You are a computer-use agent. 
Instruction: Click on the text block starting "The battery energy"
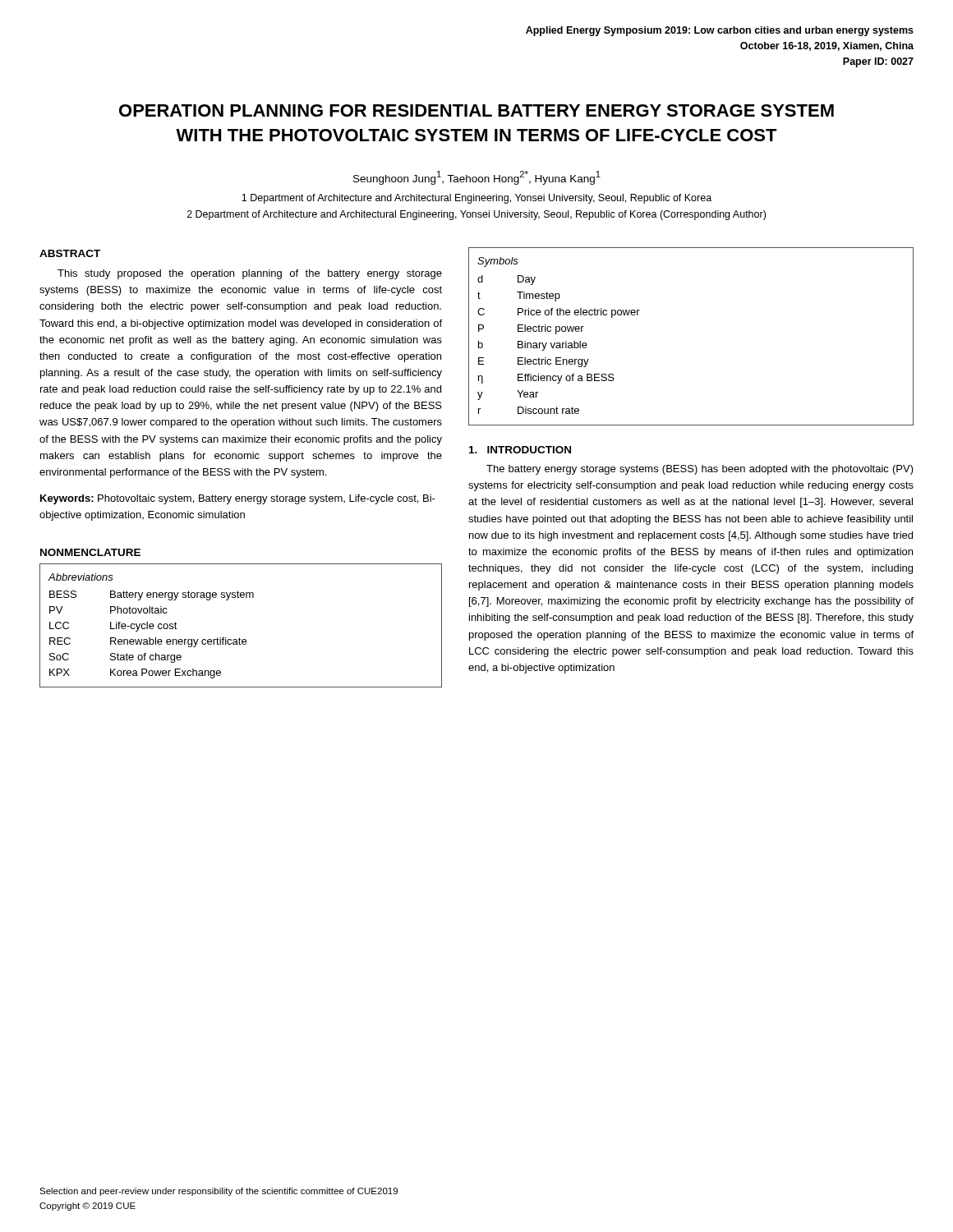tap(691, 568)
